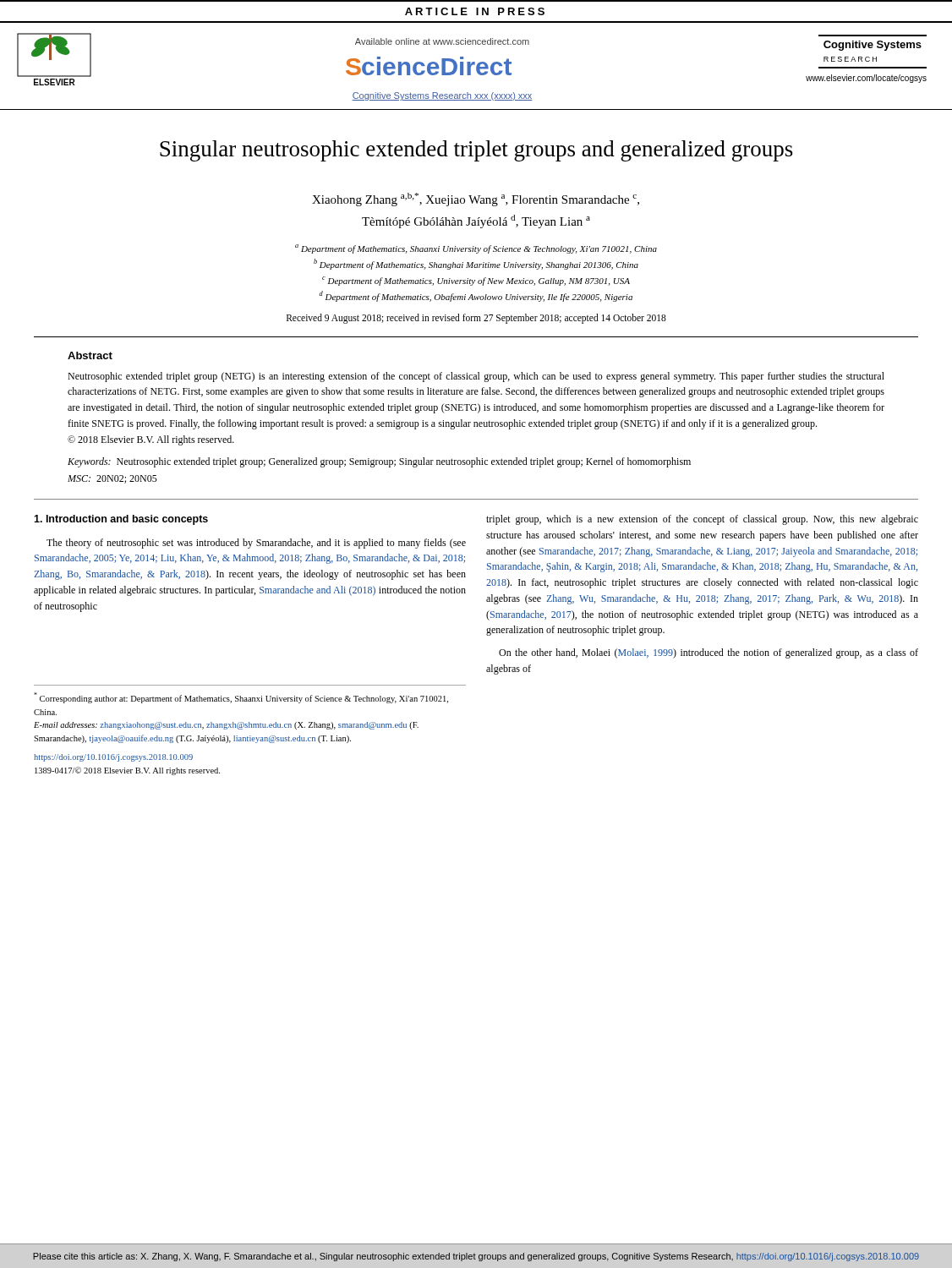Click on the block starting "Introduction and basic concepts The theory"
952x1268 pixels.
[x=250, y=563]
